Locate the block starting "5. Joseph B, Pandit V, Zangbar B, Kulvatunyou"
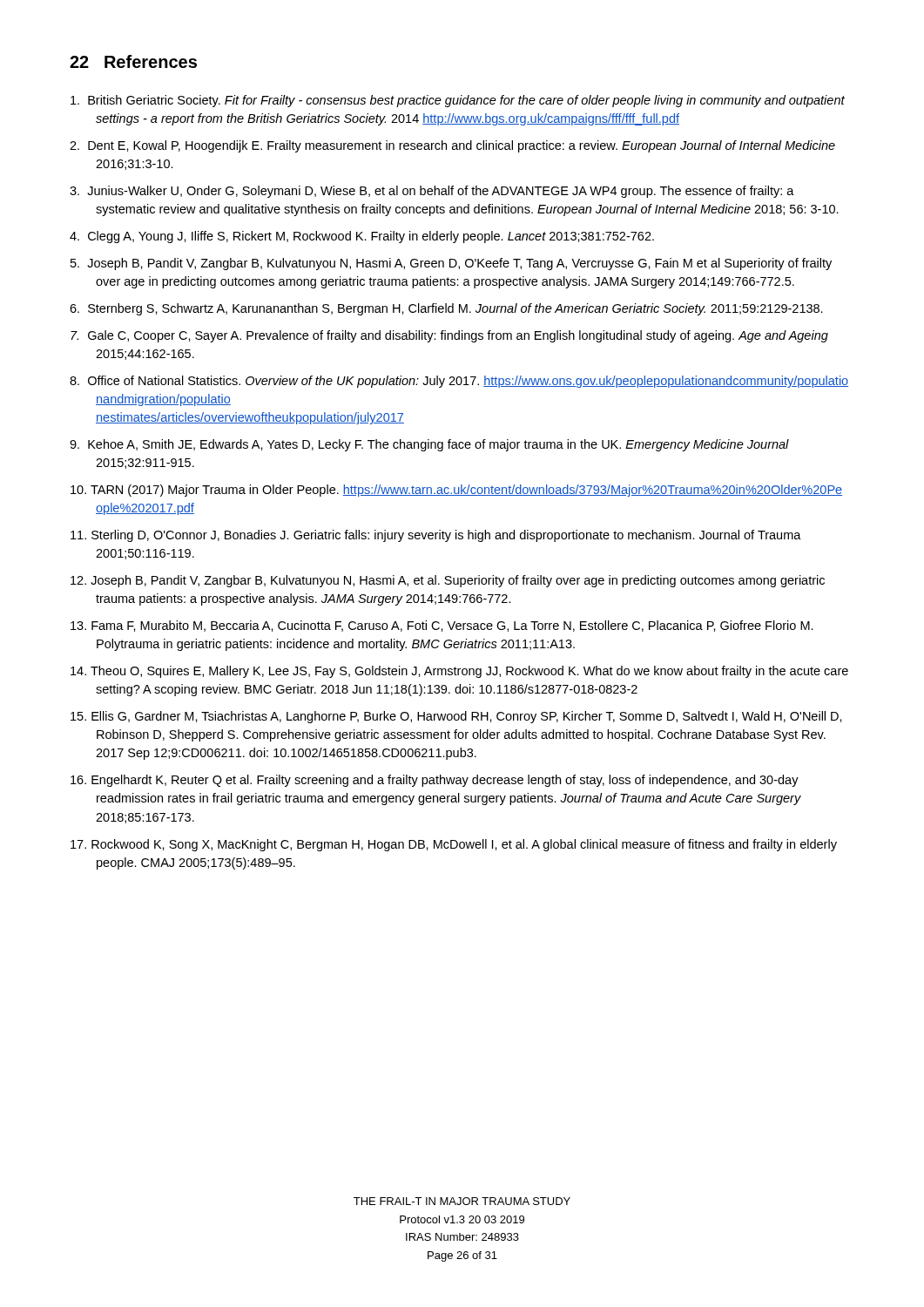Viewport: 924px width, 1307px height. tap(451, 272)
